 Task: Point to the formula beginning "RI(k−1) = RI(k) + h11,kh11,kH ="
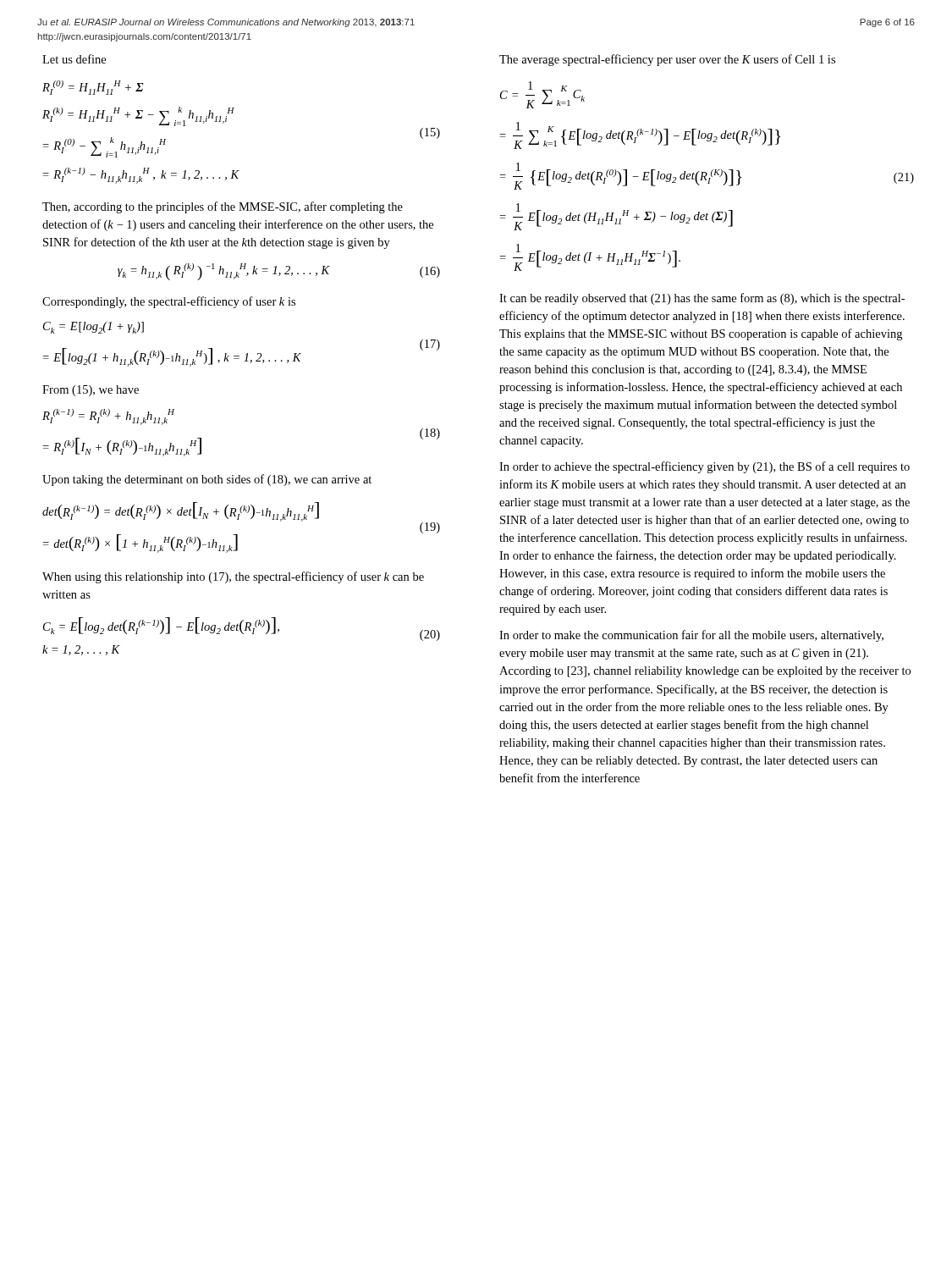click(108, 417)
